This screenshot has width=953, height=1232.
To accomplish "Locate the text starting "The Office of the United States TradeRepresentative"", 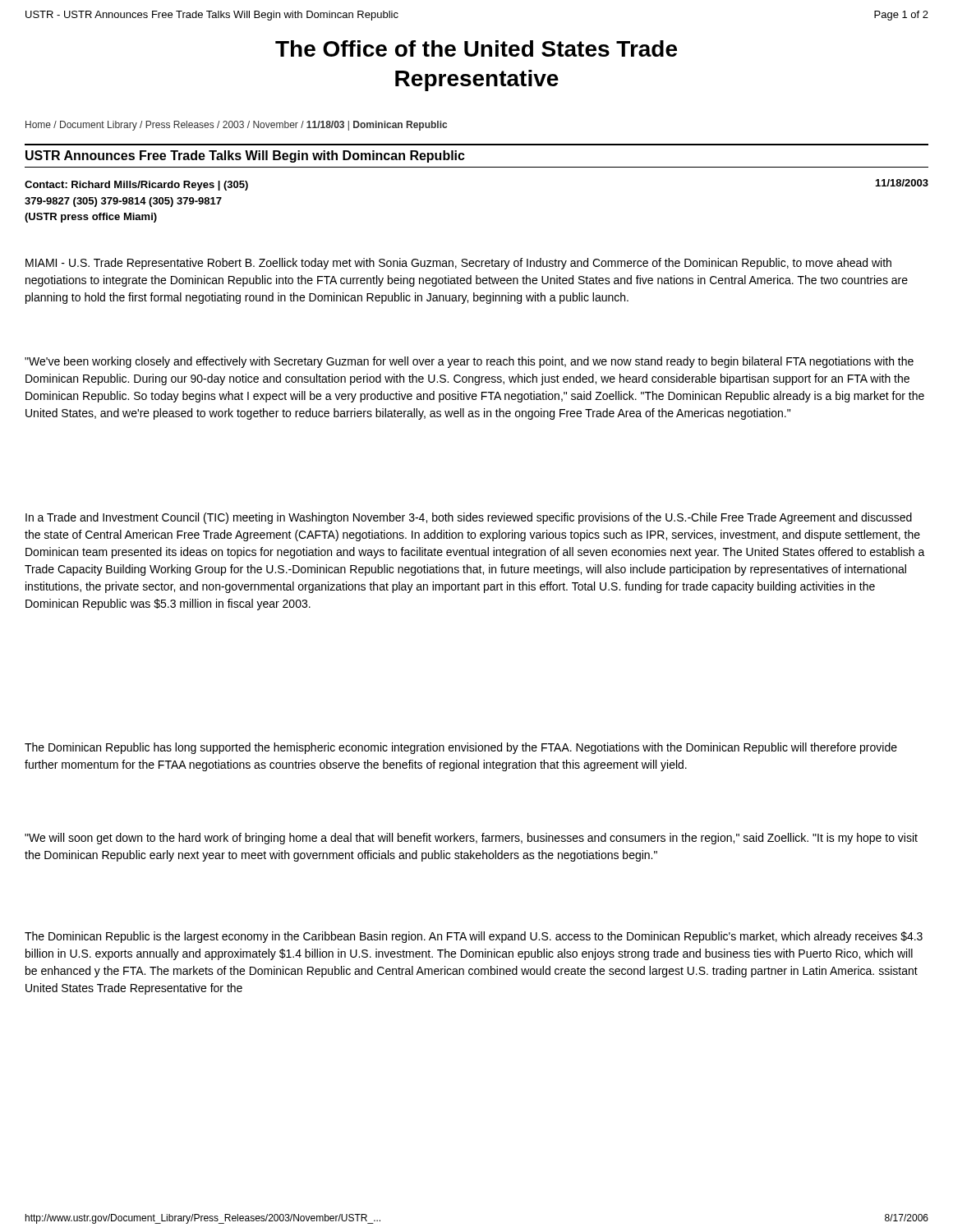I will click(476, 64).
